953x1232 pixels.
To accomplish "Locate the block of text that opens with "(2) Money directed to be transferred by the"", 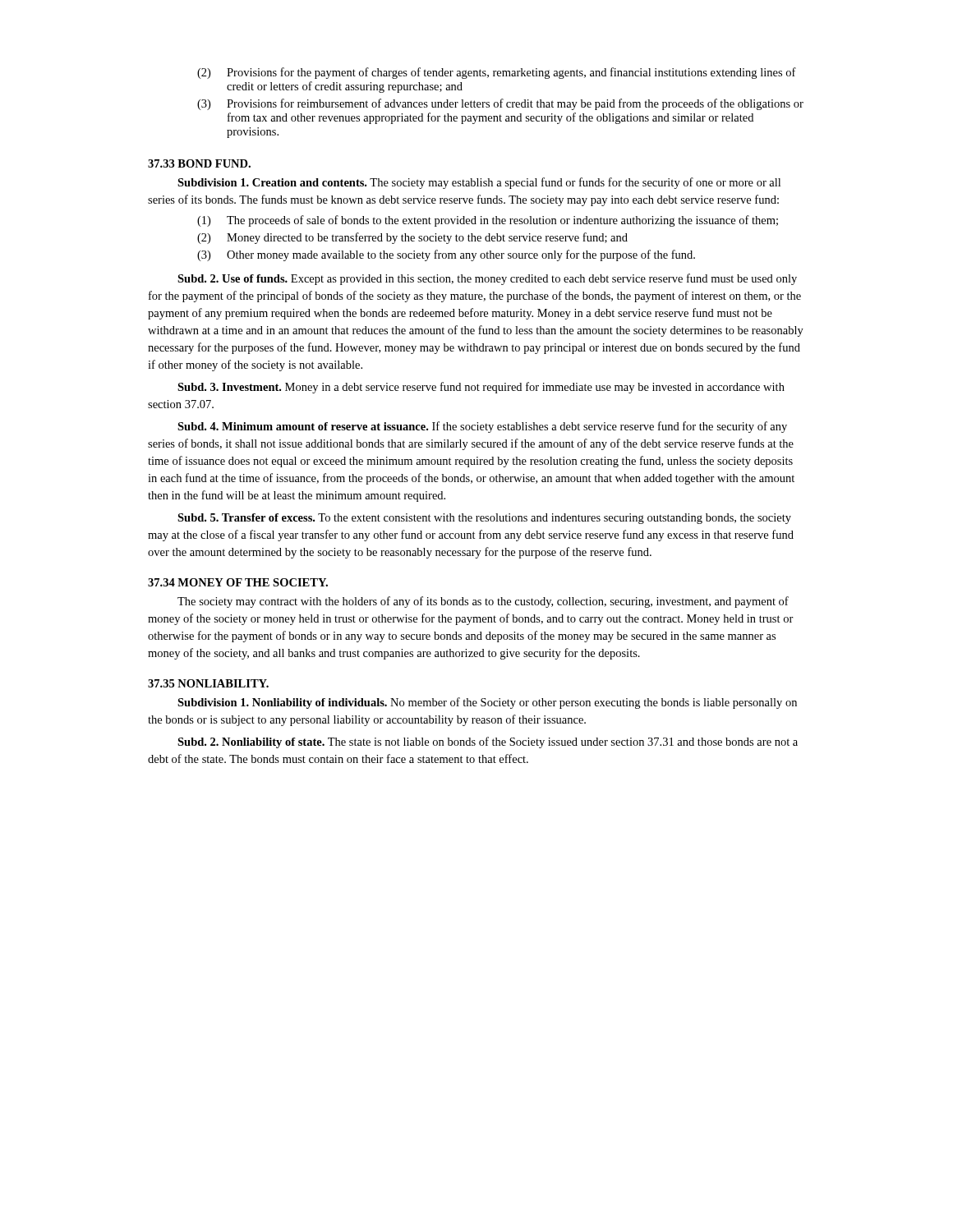I will [x=501, y=238].
